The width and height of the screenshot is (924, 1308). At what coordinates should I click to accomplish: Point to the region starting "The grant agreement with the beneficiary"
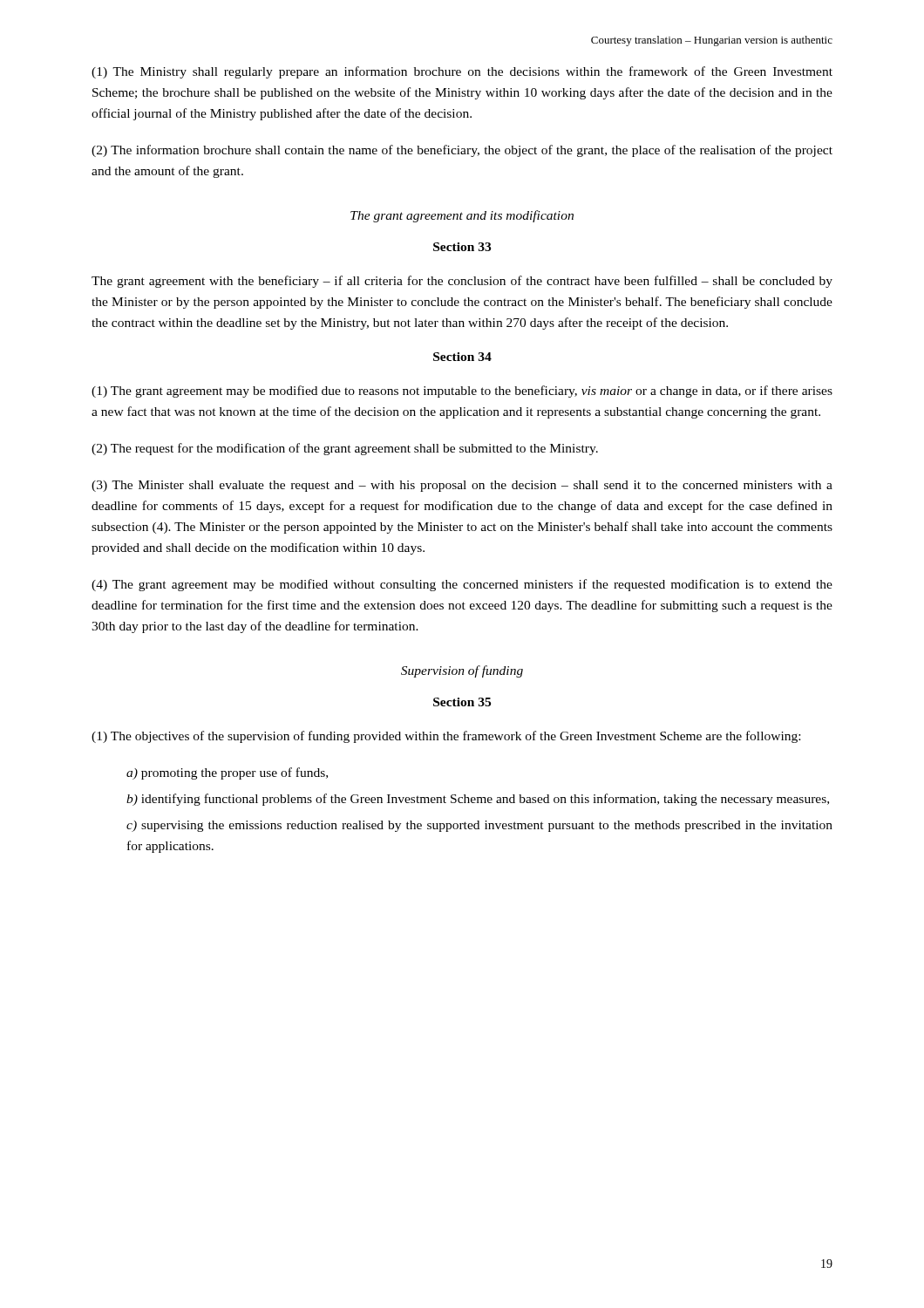[462, 302]
